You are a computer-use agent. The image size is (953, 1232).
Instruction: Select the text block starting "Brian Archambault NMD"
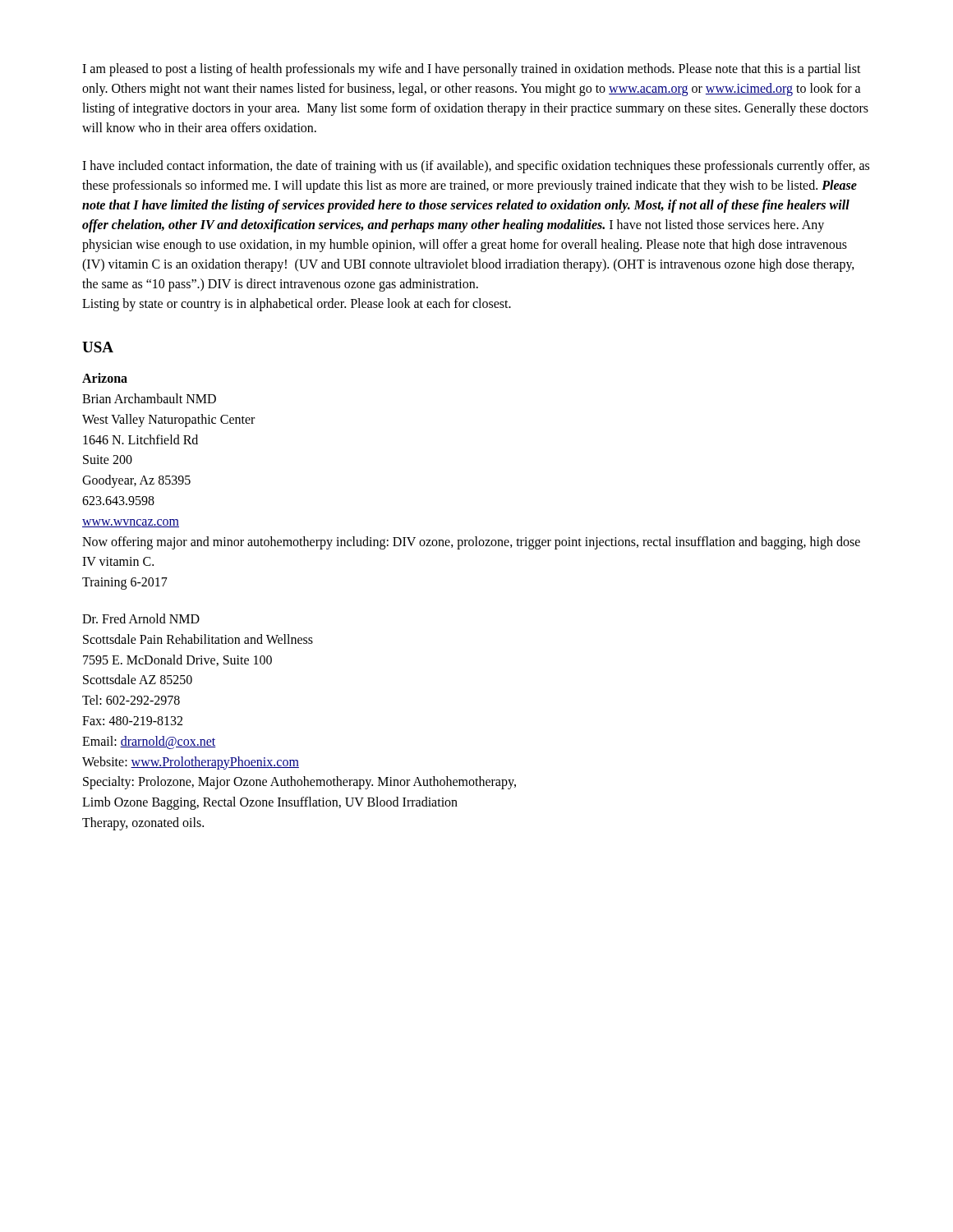point(149,398)
